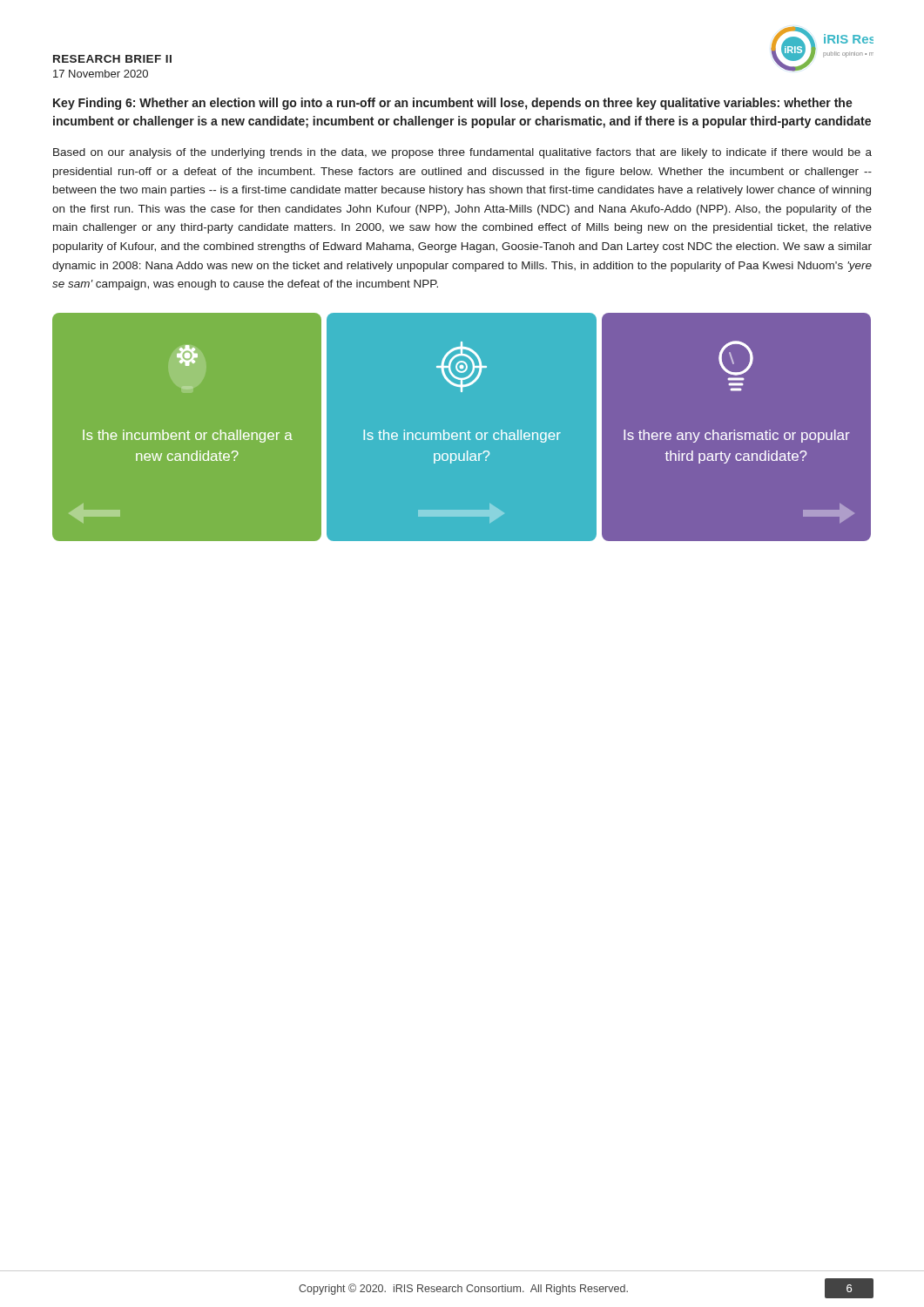Find a infographic
This screenshot has width=924, height=1307.
tap(462, 427)
